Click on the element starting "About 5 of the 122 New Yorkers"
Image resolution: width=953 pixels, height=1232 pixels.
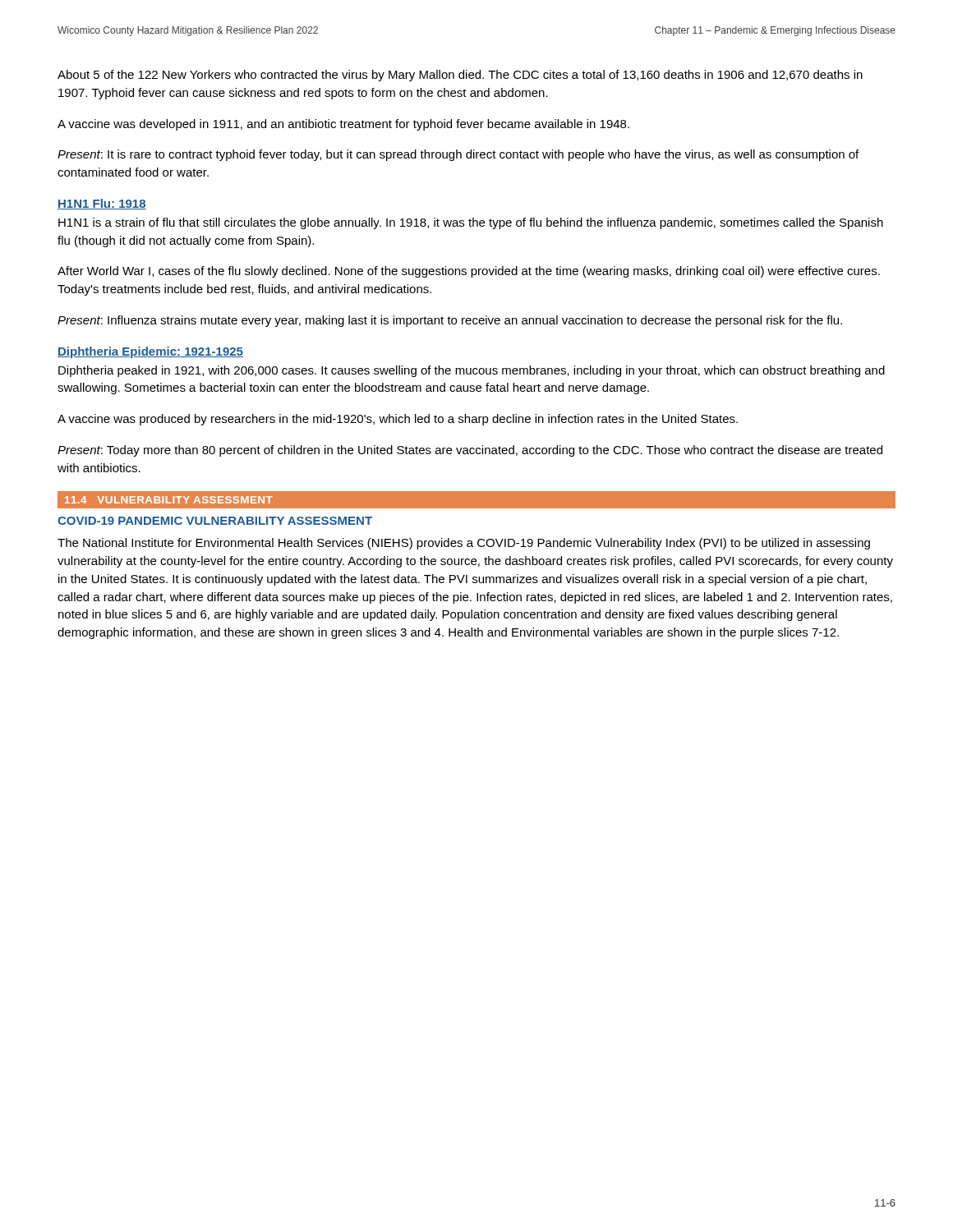click(476, 84)
